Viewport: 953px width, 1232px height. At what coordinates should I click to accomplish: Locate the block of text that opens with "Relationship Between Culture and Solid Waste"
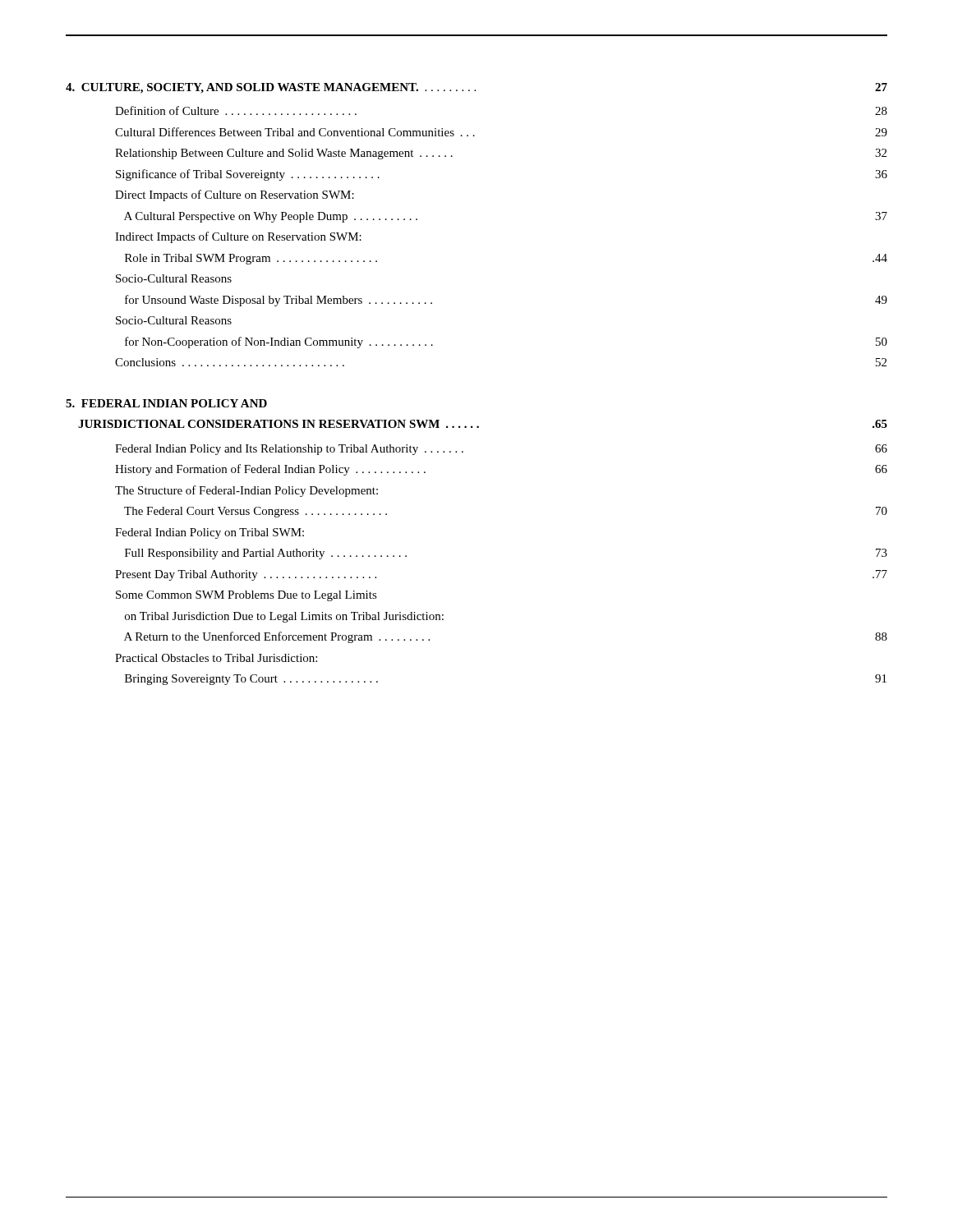click(261, 154)
